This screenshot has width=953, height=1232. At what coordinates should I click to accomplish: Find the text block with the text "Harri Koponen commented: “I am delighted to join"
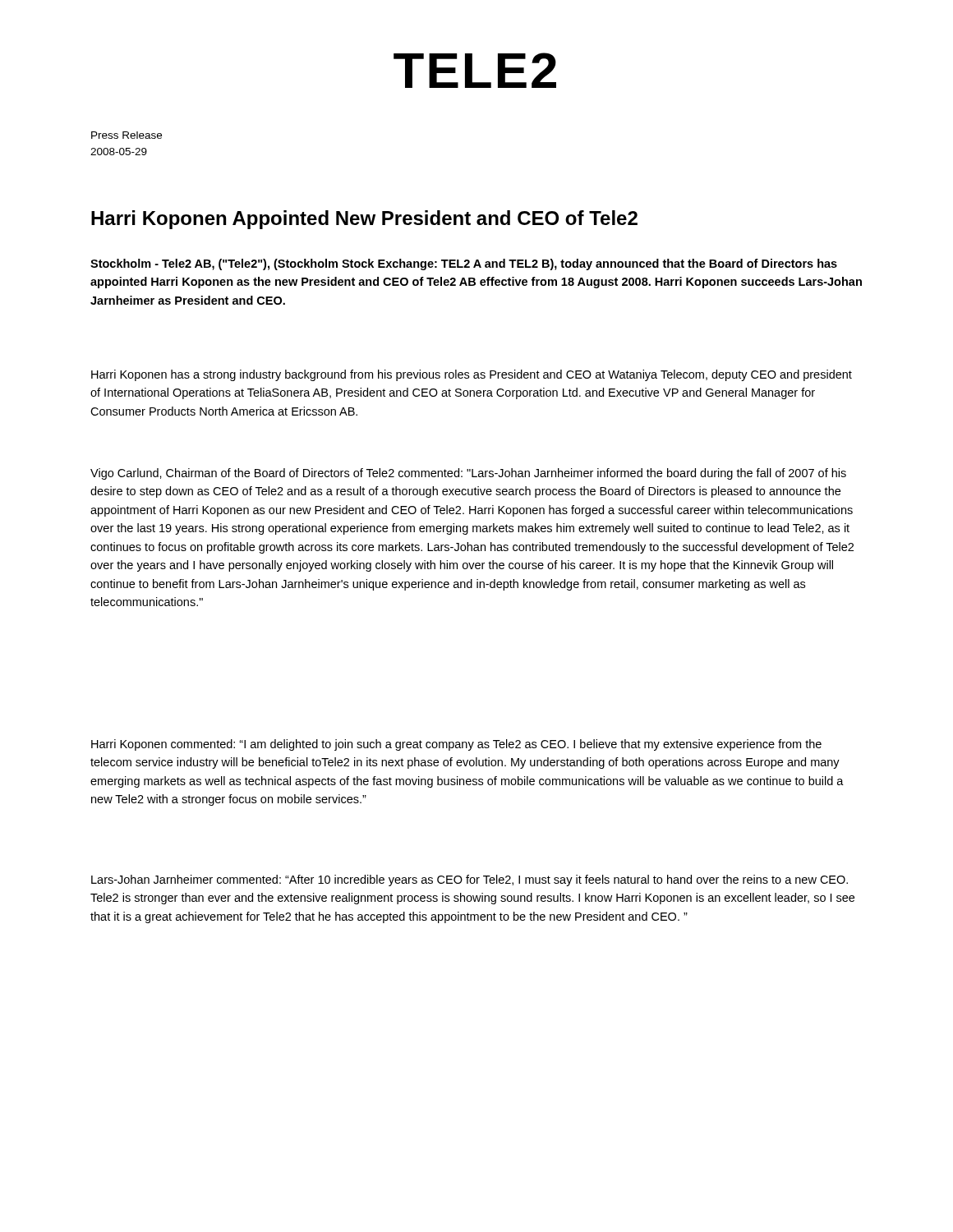point(467,772)
